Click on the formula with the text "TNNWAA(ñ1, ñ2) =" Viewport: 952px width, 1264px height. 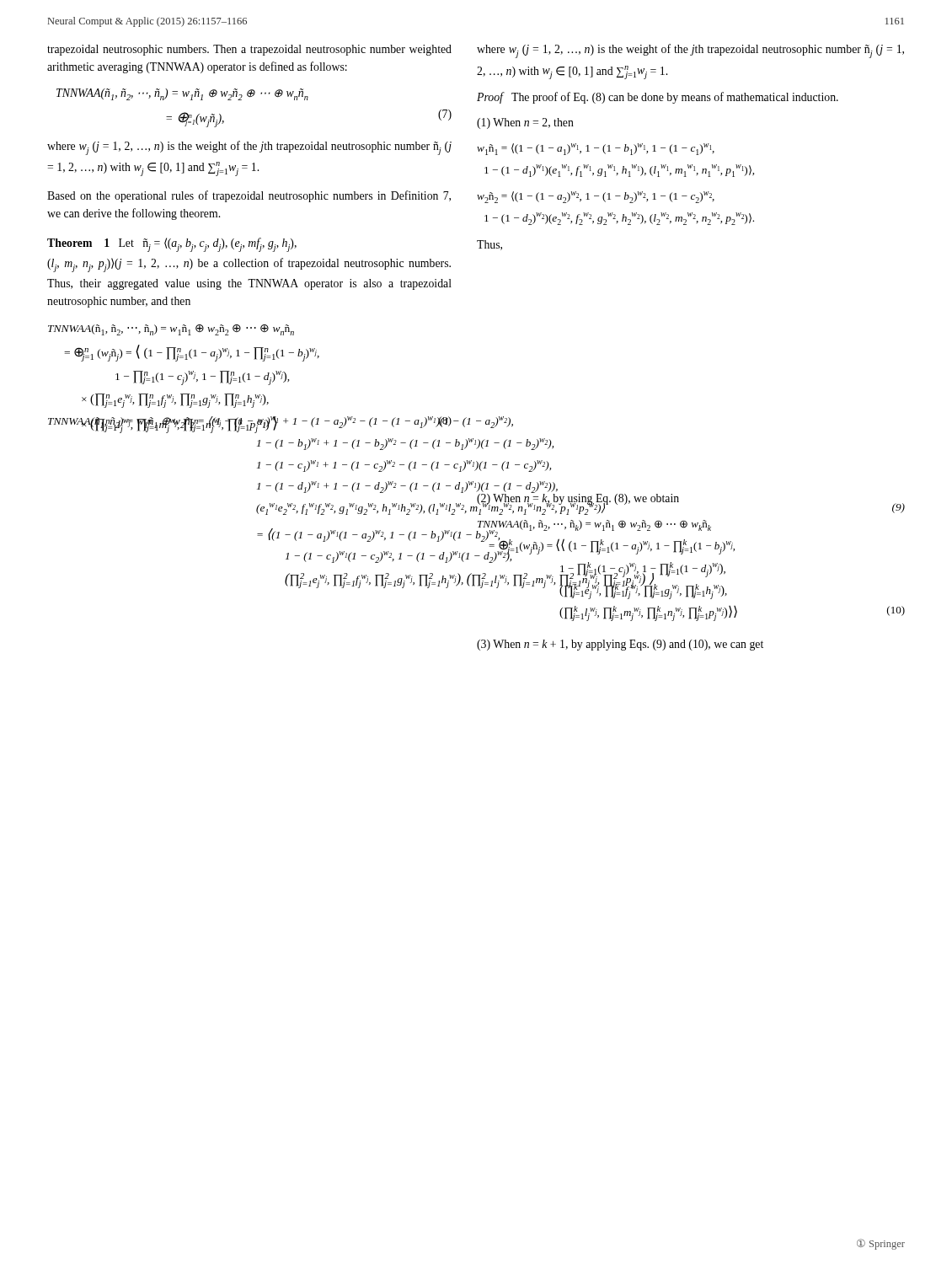pyautogui.click(x=476, y=501)
